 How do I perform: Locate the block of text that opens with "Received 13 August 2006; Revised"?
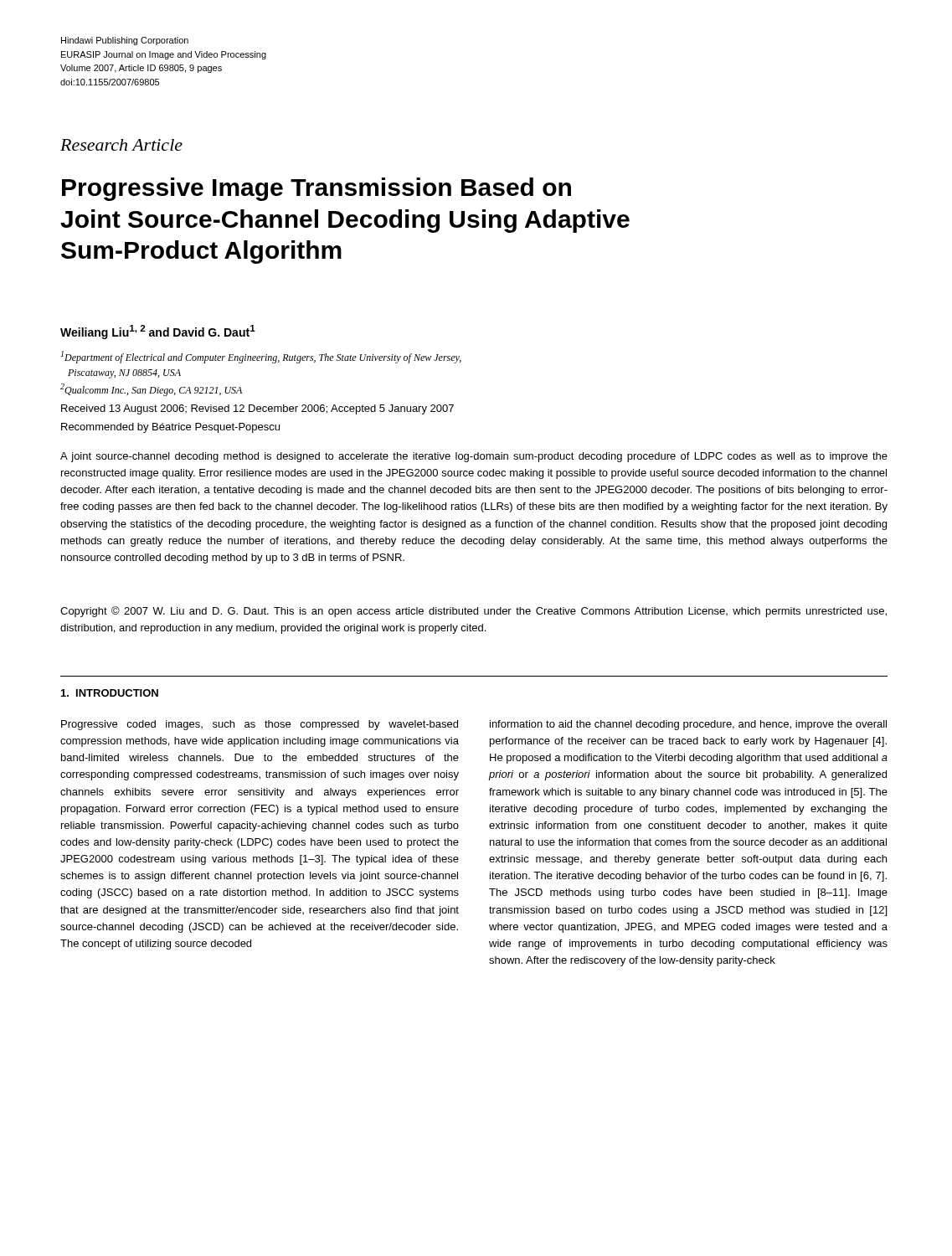pyautogui.click(x=257, y=408)
